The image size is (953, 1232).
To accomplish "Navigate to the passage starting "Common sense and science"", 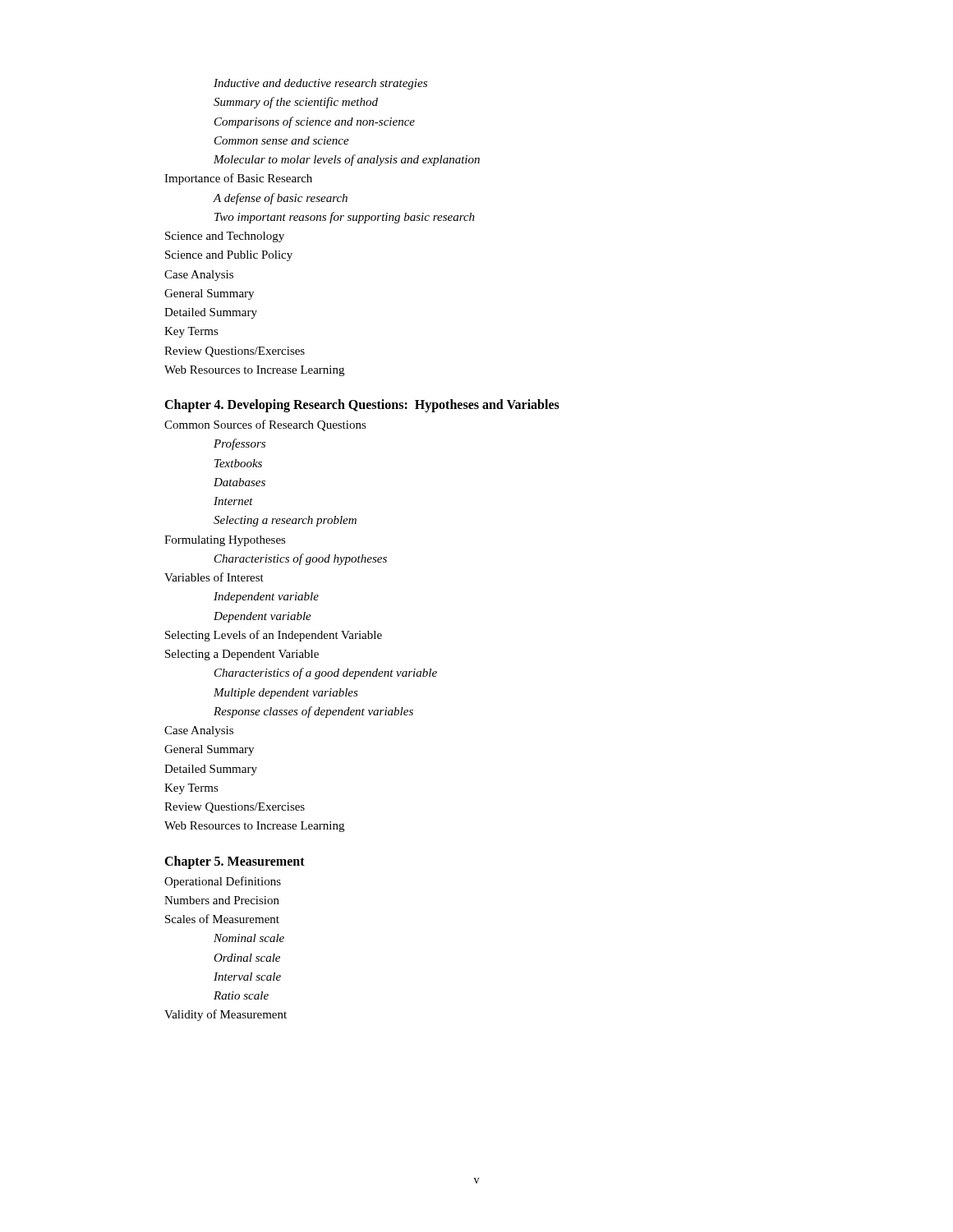I will click(281, 140).
